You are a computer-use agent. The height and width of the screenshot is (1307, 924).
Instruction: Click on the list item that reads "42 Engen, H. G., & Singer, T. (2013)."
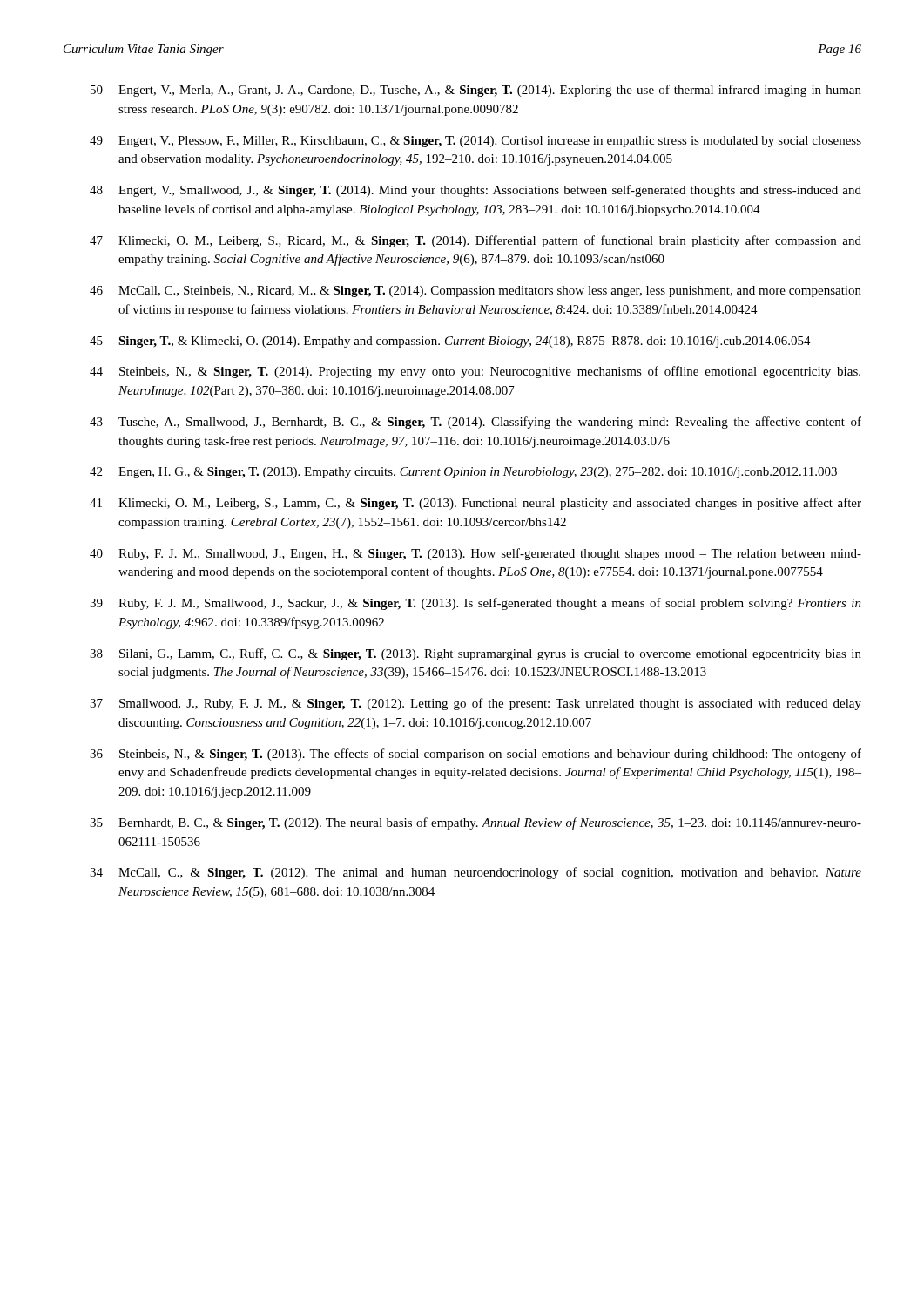tap(450, 472)
